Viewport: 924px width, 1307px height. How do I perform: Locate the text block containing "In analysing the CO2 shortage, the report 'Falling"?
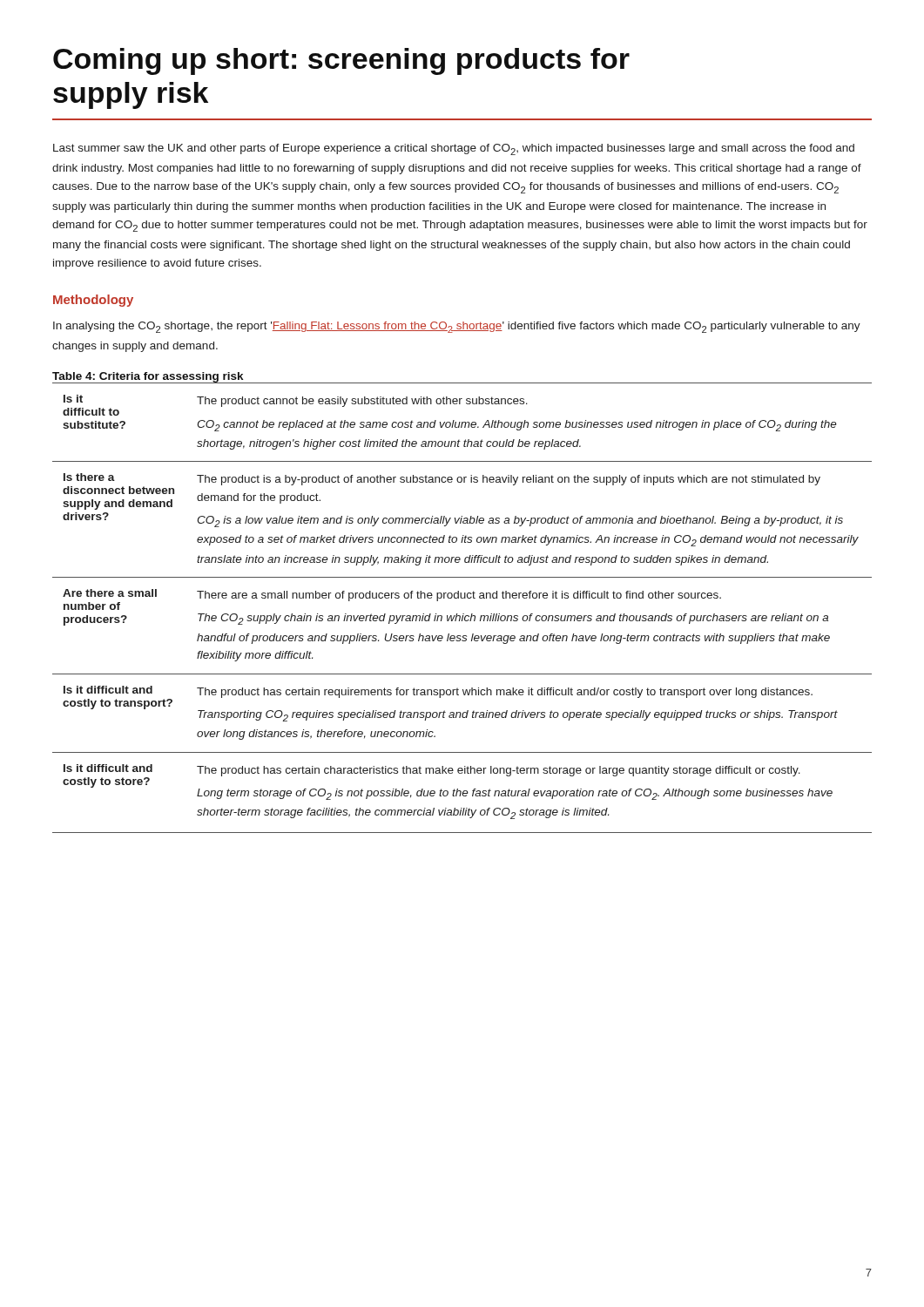(x=456, y=336)
